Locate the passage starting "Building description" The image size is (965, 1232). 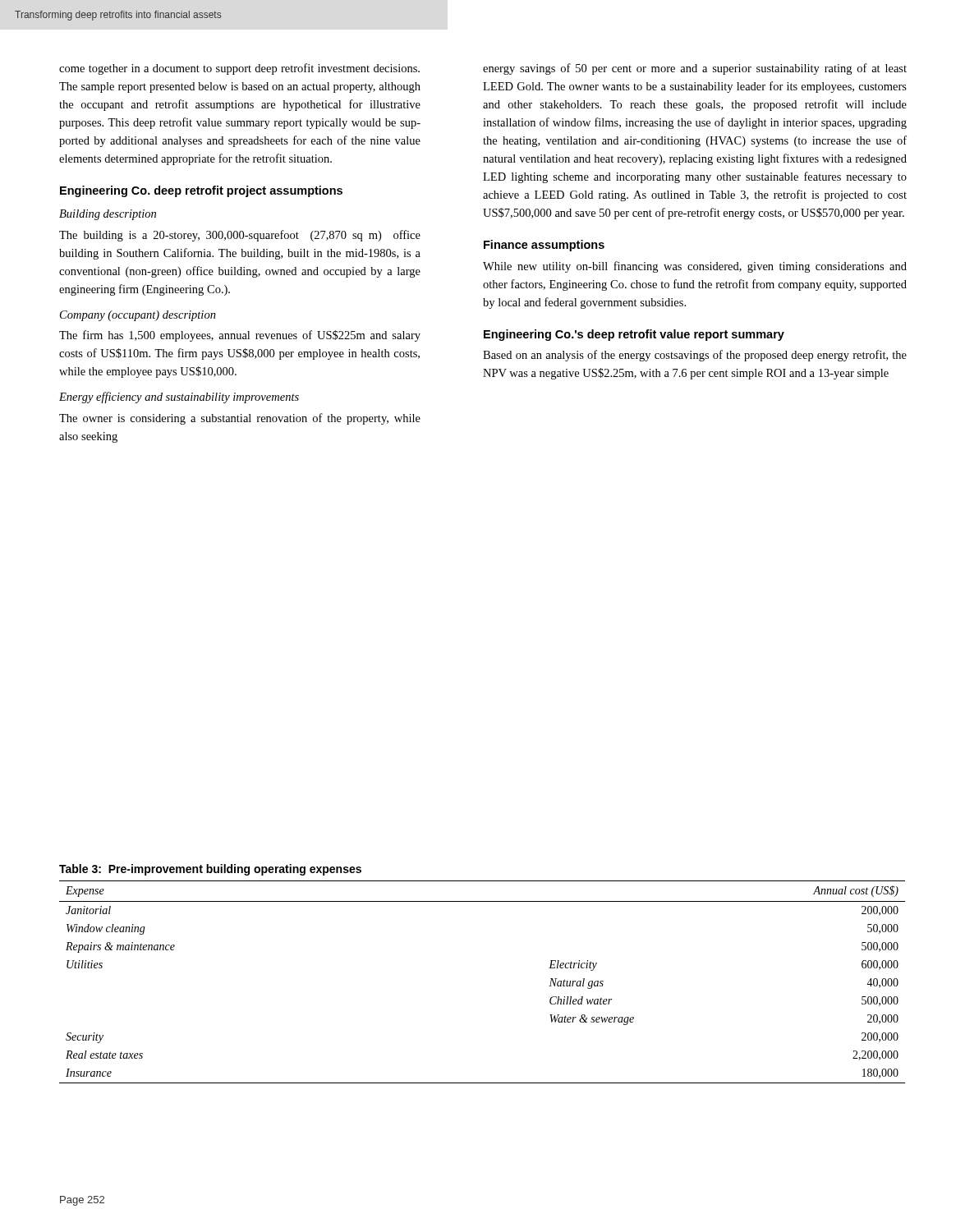point(108,214)
